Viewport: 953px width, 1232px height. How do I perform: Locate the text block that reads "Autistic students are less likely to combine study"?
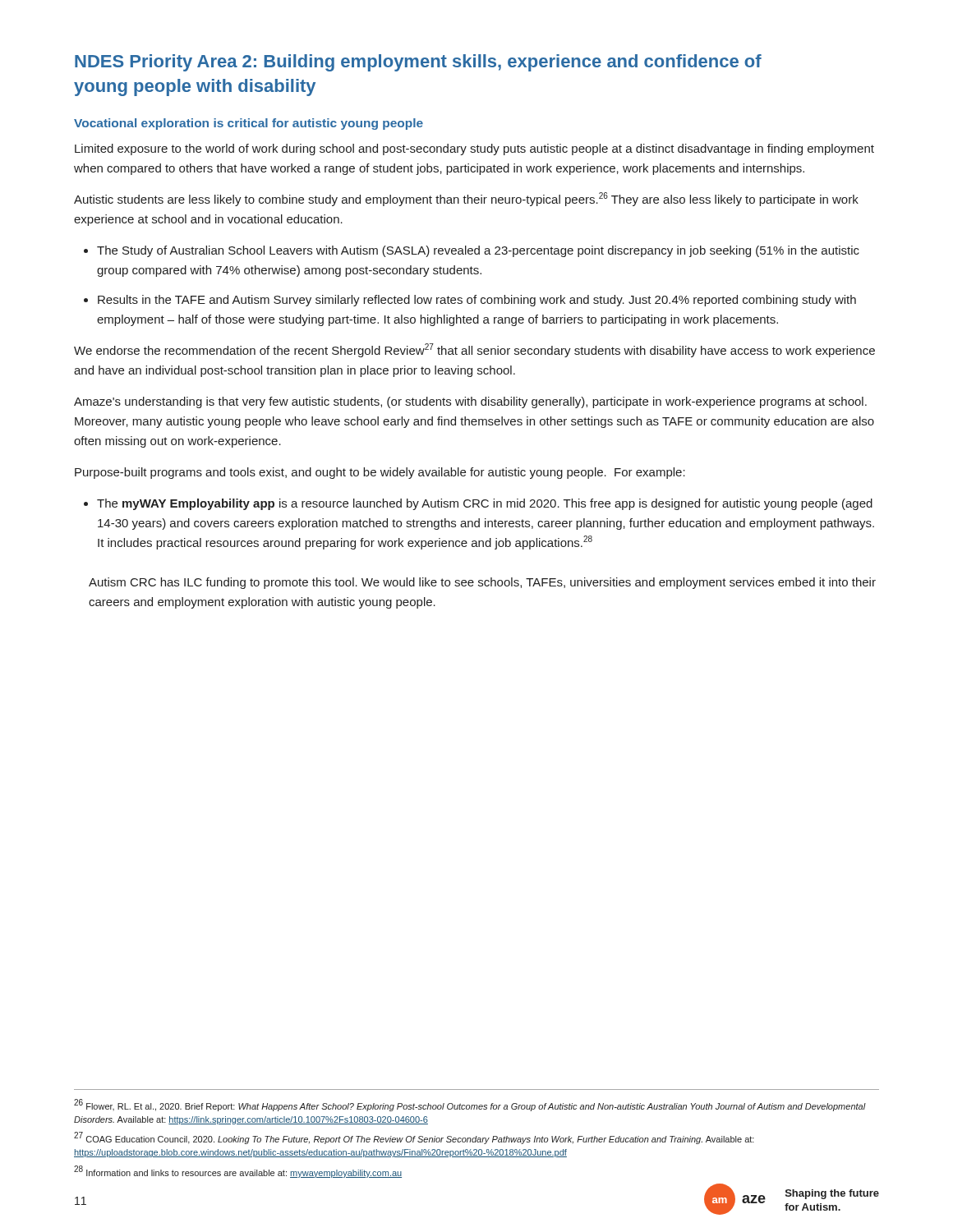point(466,209)
